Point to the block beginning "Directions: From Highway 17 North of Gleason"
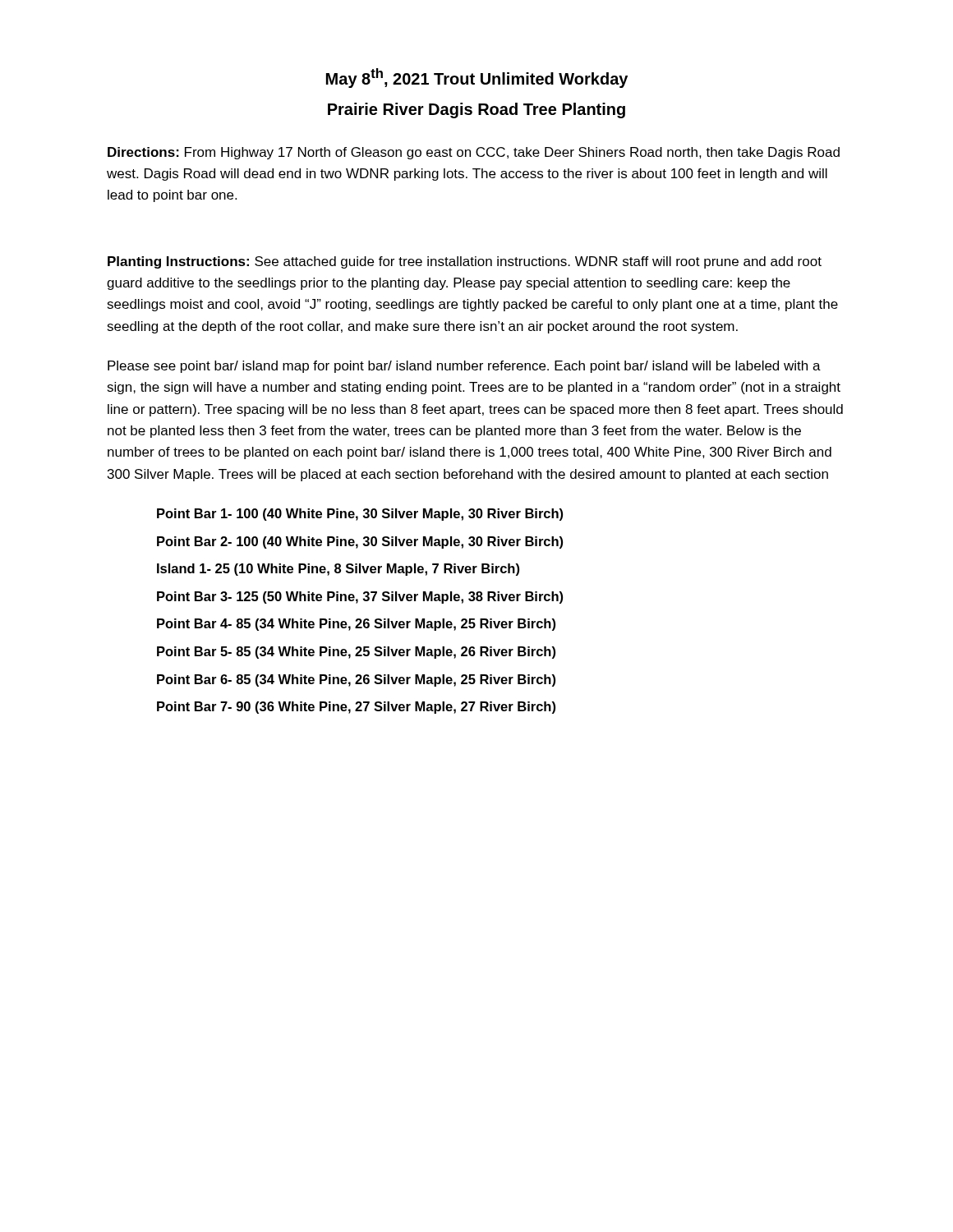The height and width of the screenshot is (1232, 953). 474,174
